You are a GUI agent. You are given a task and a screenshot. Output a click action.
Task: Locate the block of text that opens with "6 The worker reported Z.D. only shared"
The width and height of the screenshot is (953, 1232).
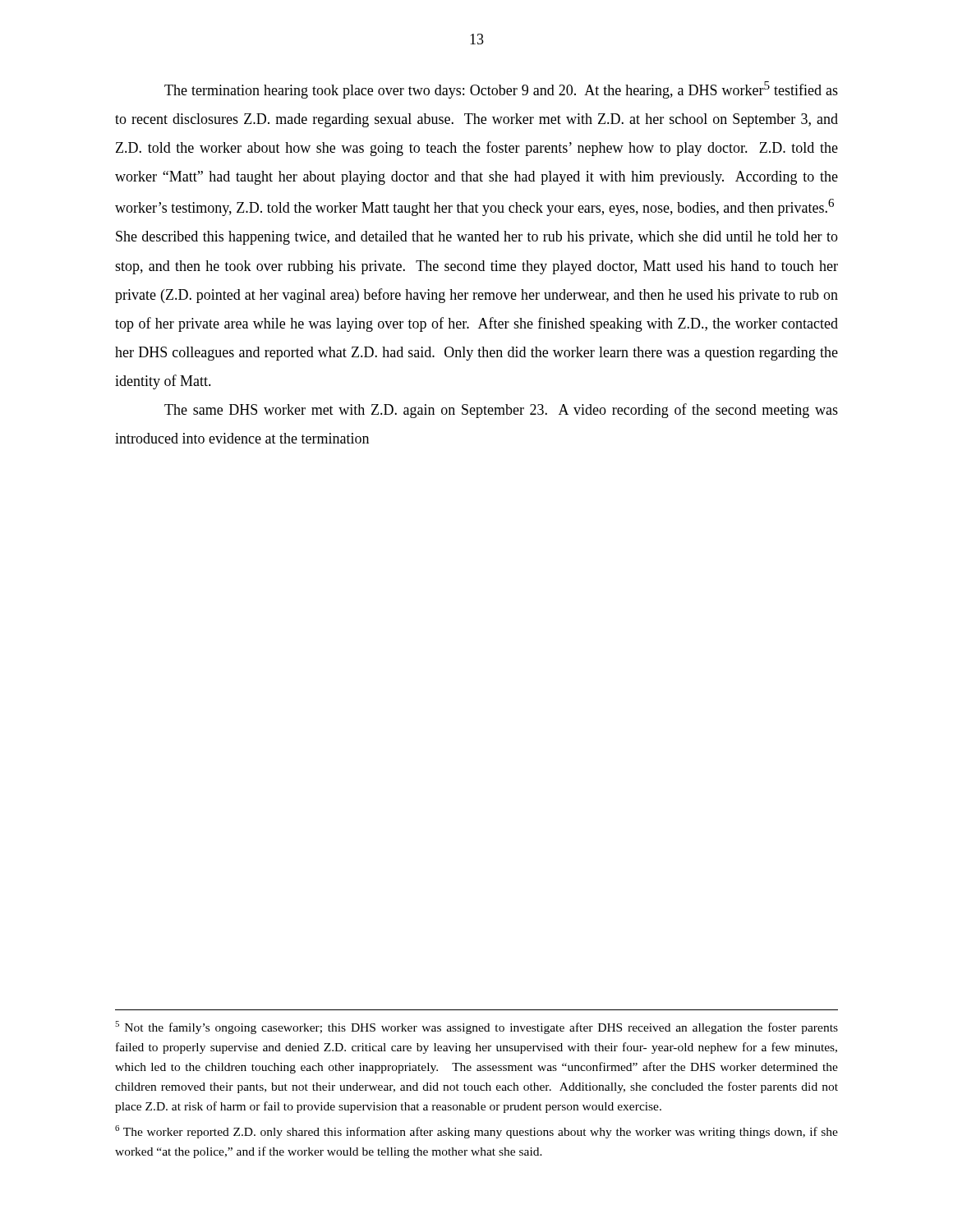[x=476, y=1140]
